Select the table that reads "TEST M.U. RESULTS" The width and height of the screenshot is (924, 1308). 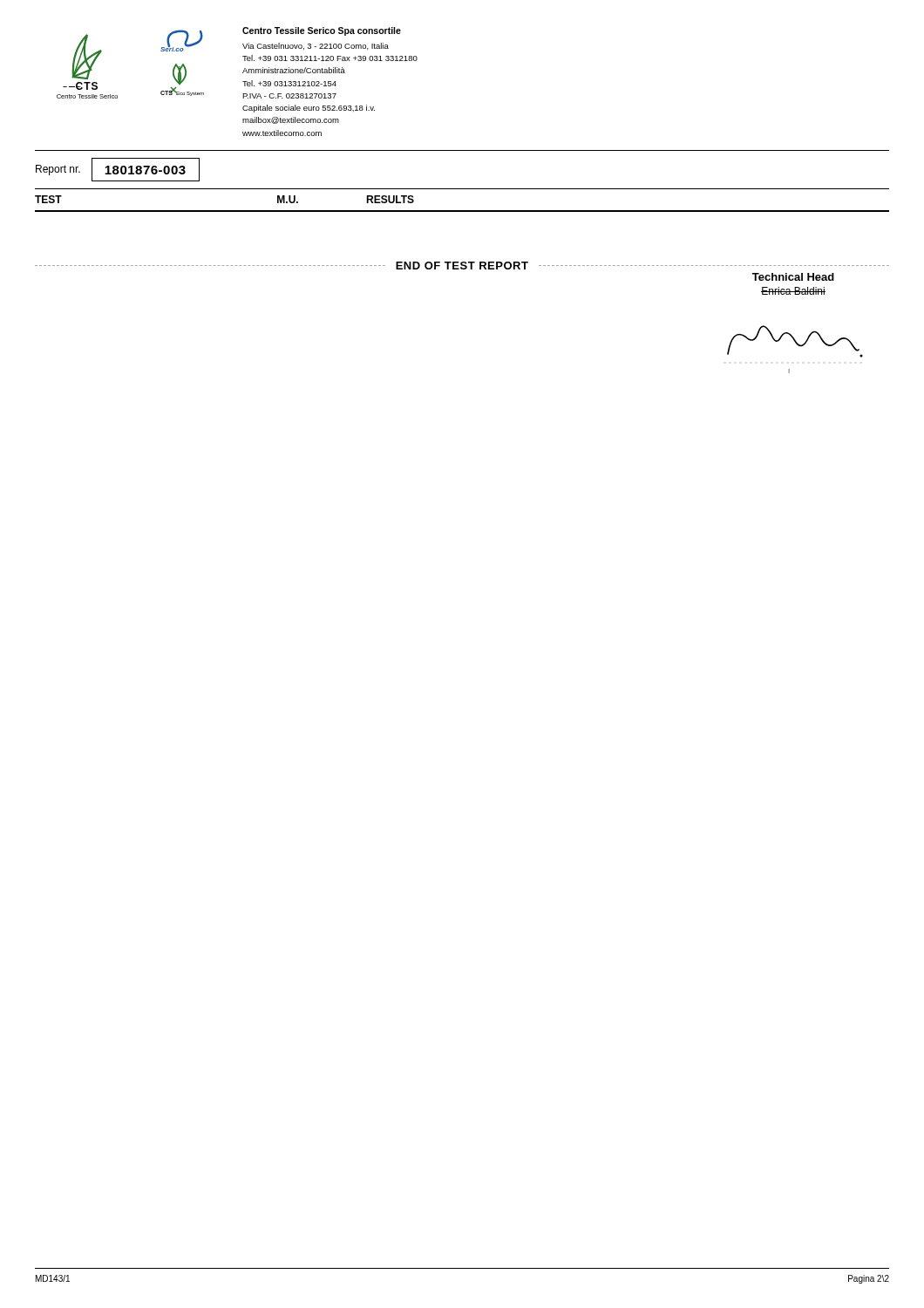(462, 200)
